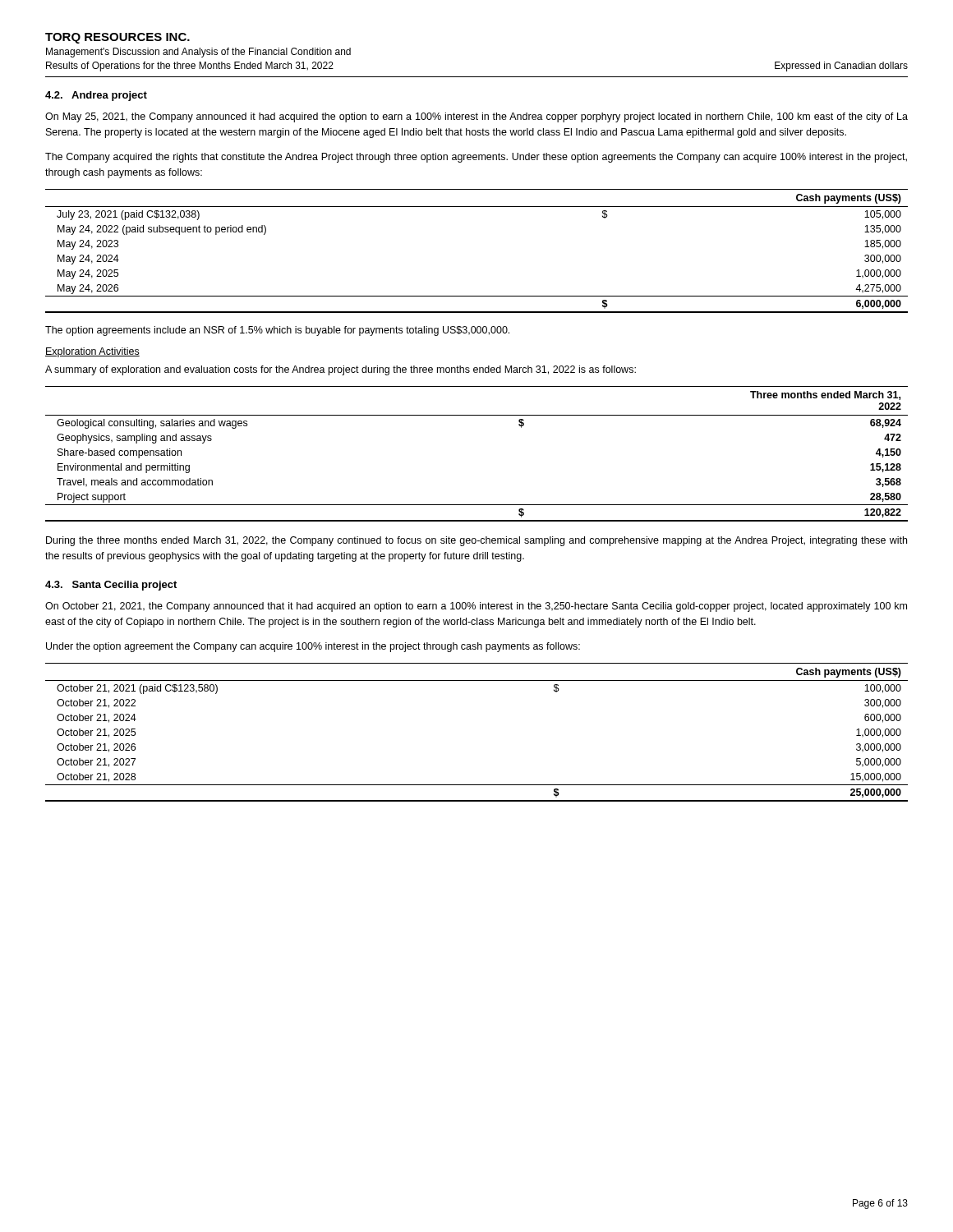The height and width of the screenshot is (1232, 953).
Task: Find the title with the text "TORQ RESOURCES INC."
Action: coord(118,37)
